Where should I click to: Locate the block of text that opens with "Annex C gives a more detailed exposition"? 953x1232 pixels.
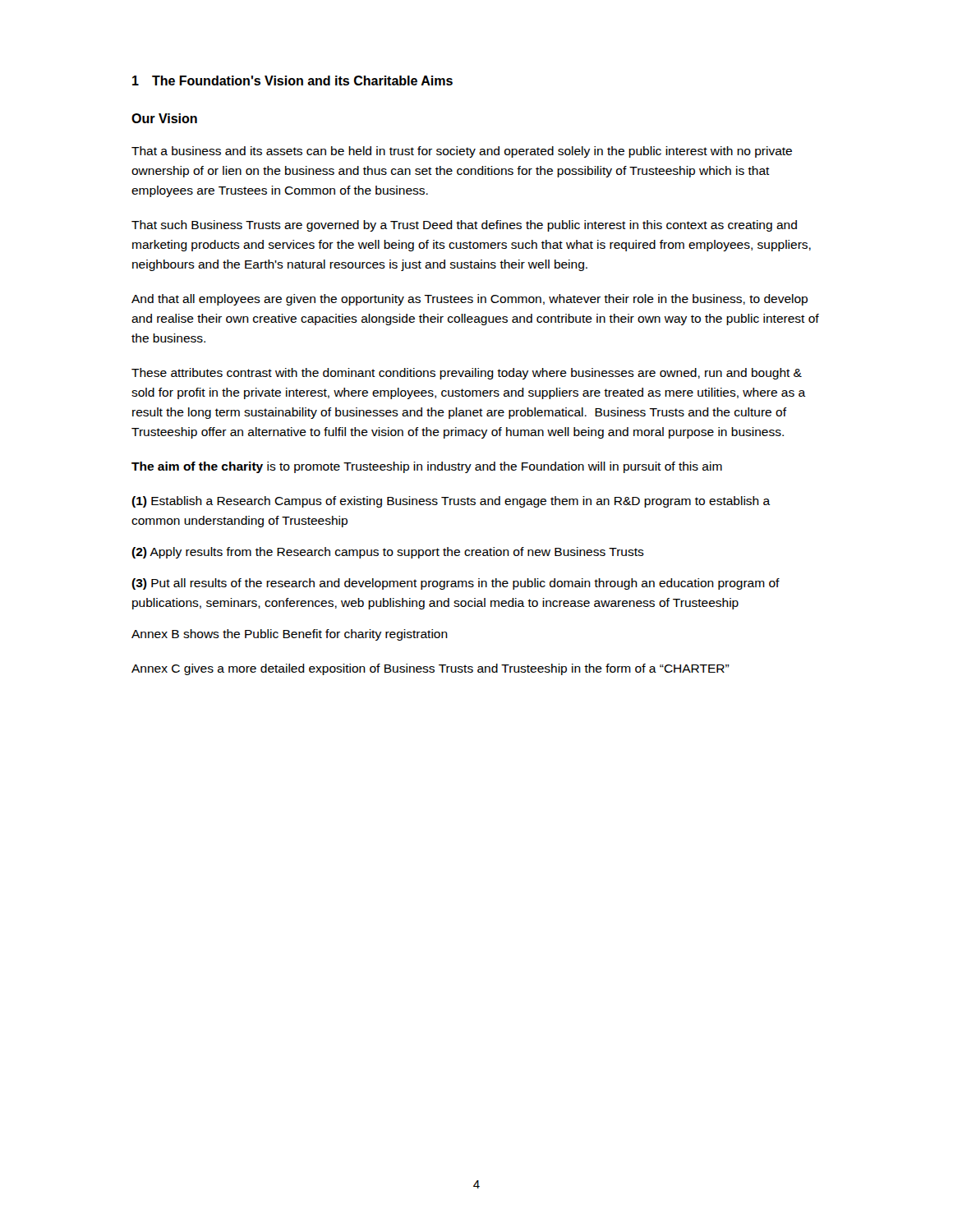coord(430,668)
